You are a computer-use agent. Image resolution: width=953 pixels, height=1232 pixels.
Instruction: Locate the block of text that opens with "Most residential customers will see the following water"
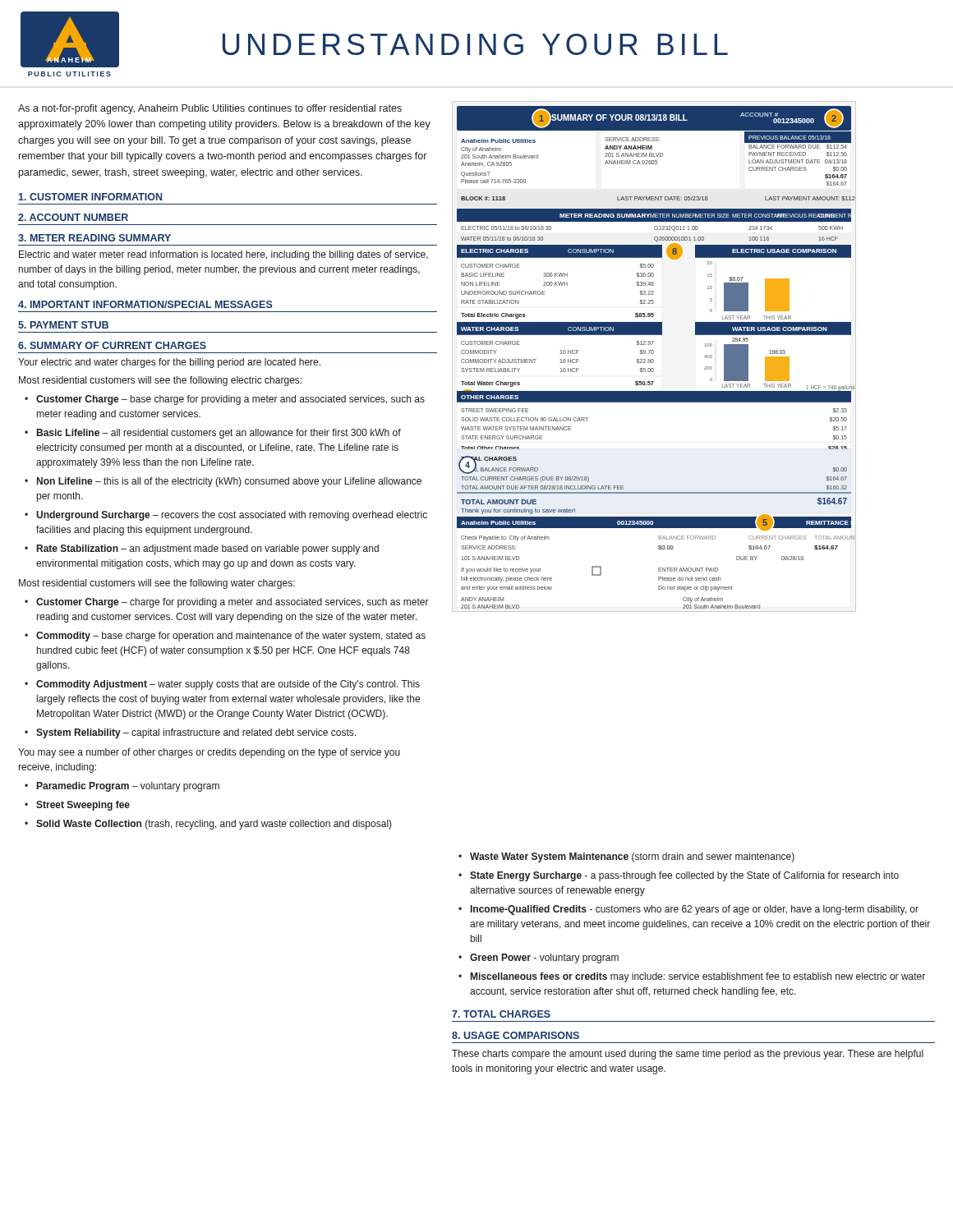pos(157,583)
